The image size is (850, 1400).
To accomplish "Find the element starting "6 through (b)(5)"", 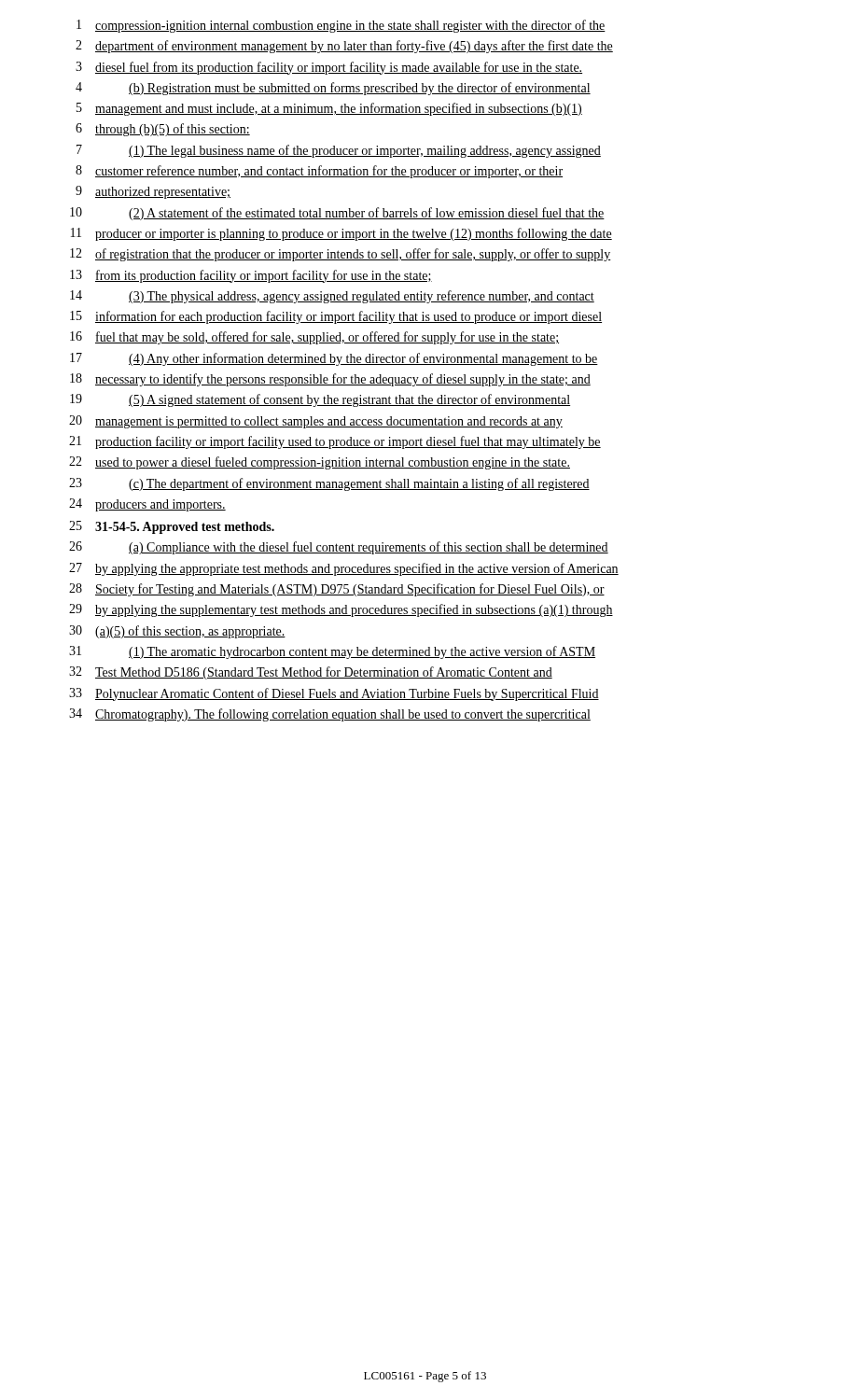I will click(x=163, y=130).
